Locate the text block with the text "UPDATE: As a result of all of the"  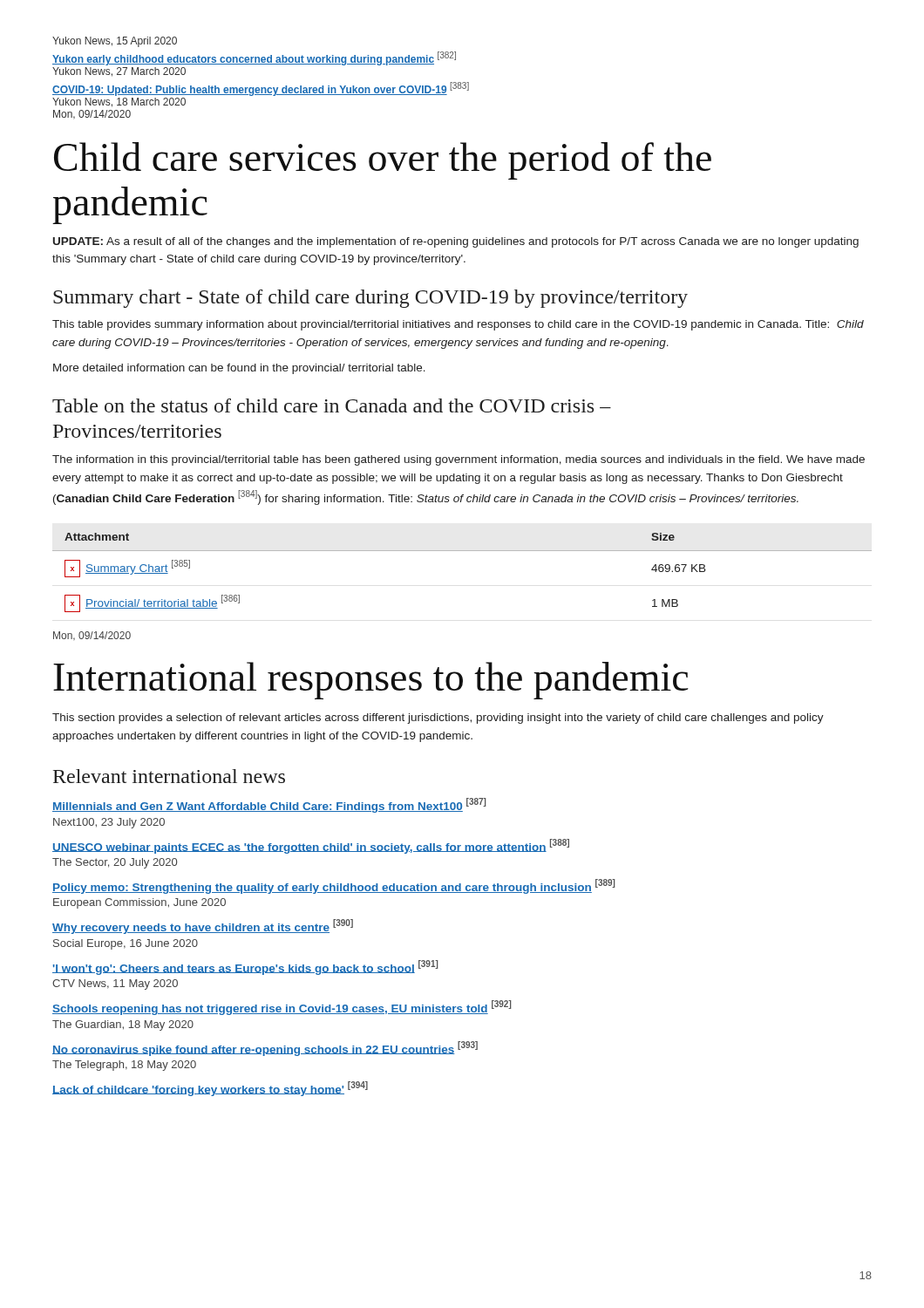click(456, 250)
